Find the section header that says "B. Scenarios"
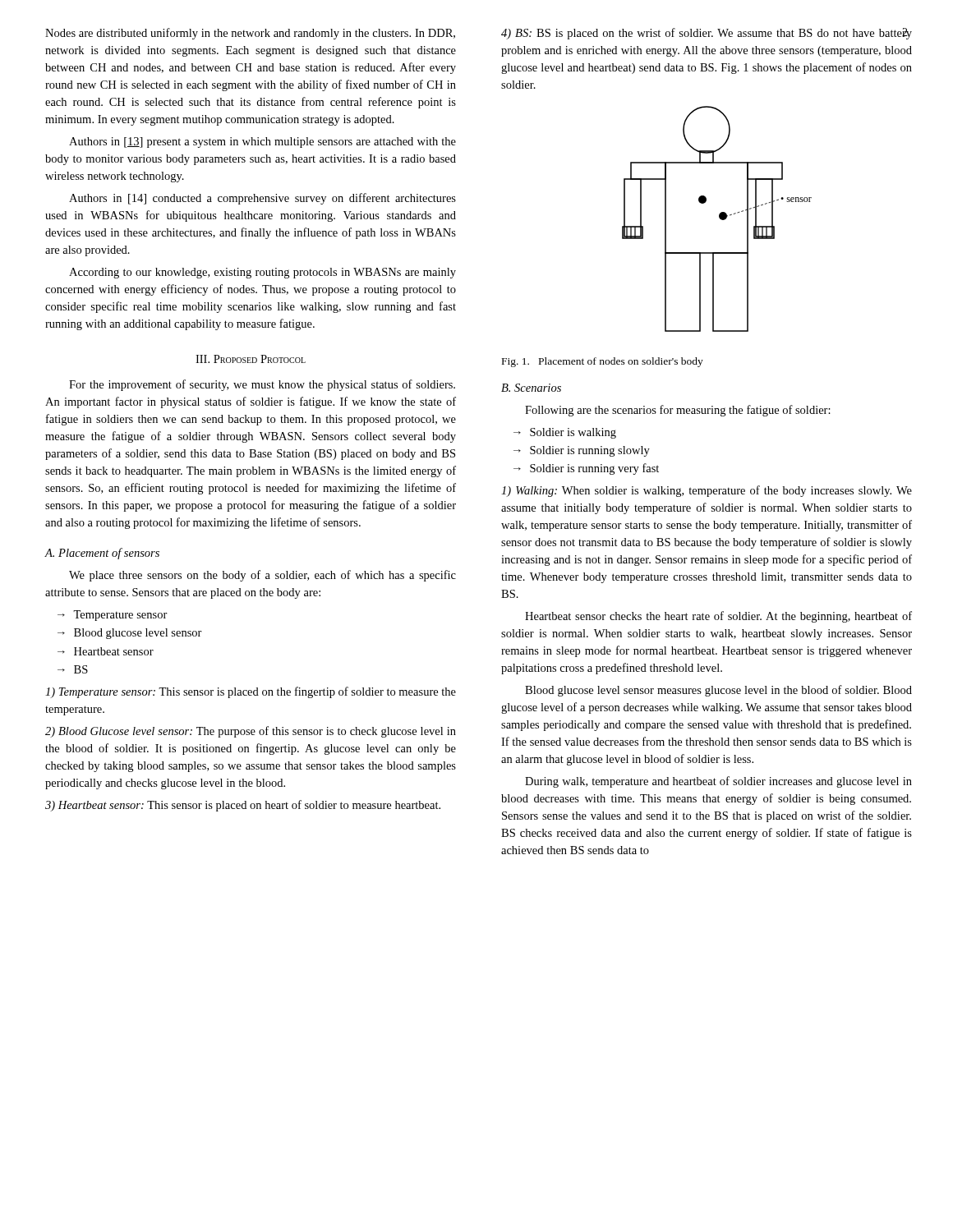953x1232 pixels. click(x=531, y=387)
